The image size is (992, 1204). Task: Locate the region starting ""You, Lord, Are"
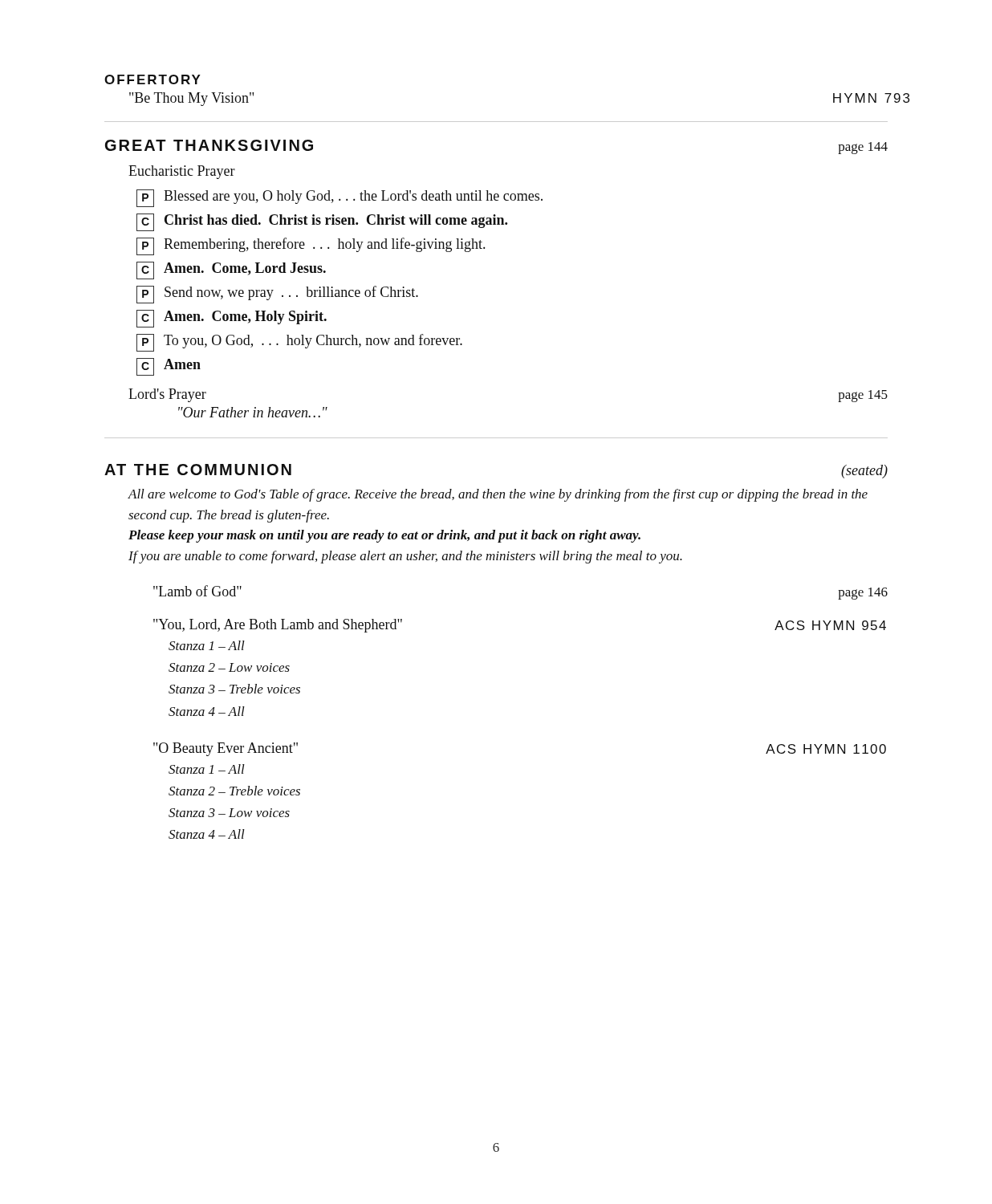tap(284, 626)
